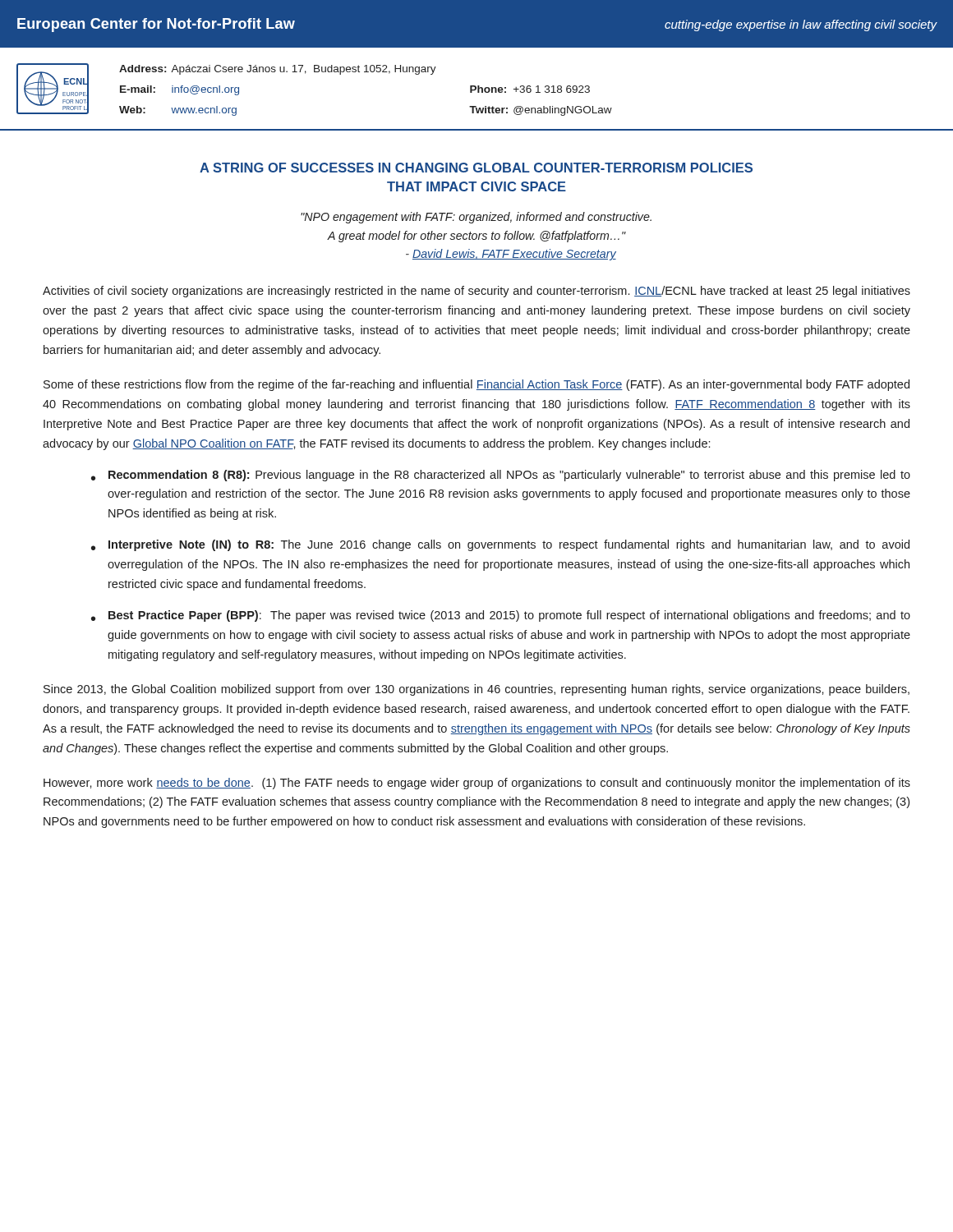The image size is (953, 1232).
Task: Find the passage starting "However, more work needs to be"
Action: (476, 802)
